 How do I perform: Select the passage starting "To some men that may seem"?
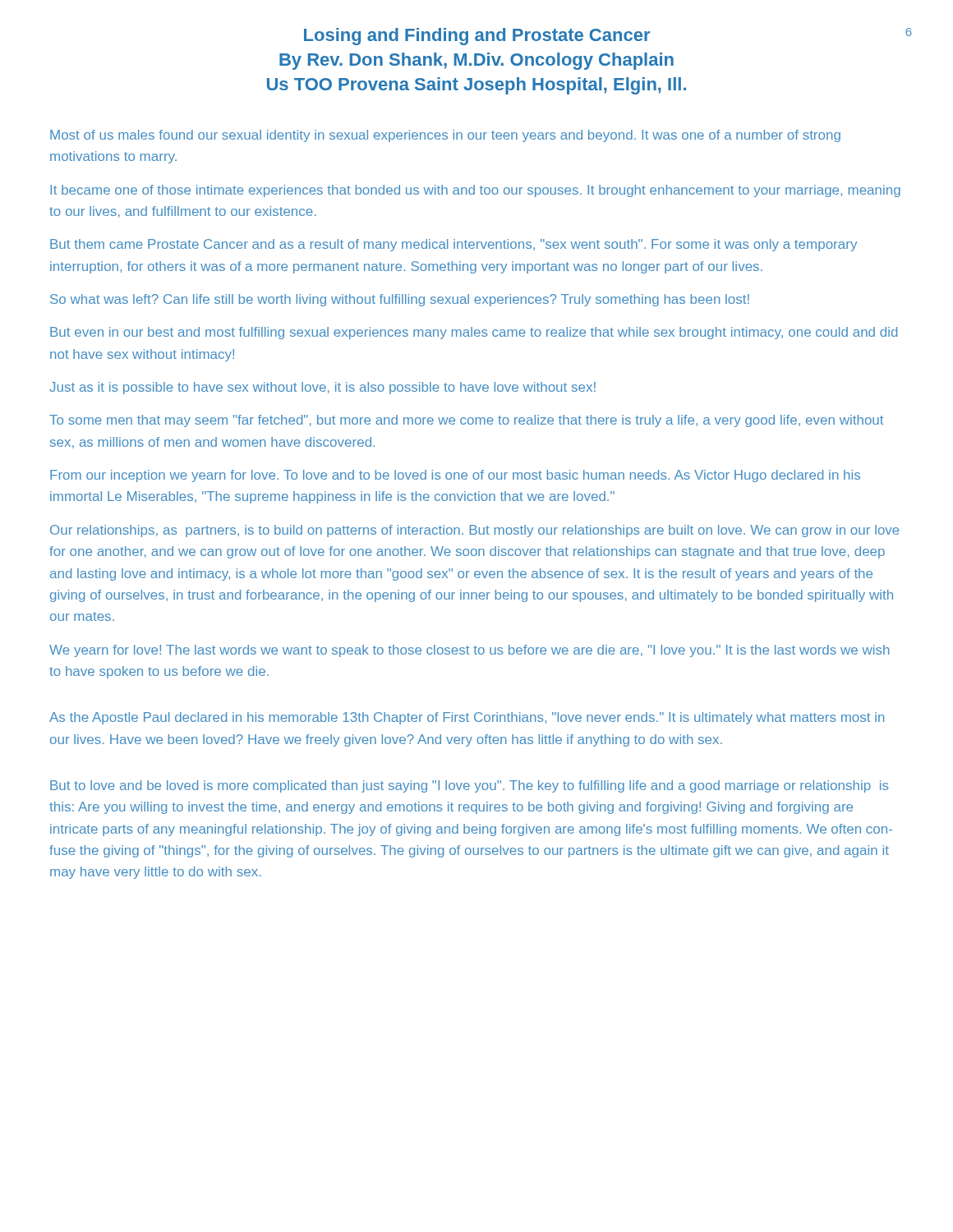(x=466, y=431)
